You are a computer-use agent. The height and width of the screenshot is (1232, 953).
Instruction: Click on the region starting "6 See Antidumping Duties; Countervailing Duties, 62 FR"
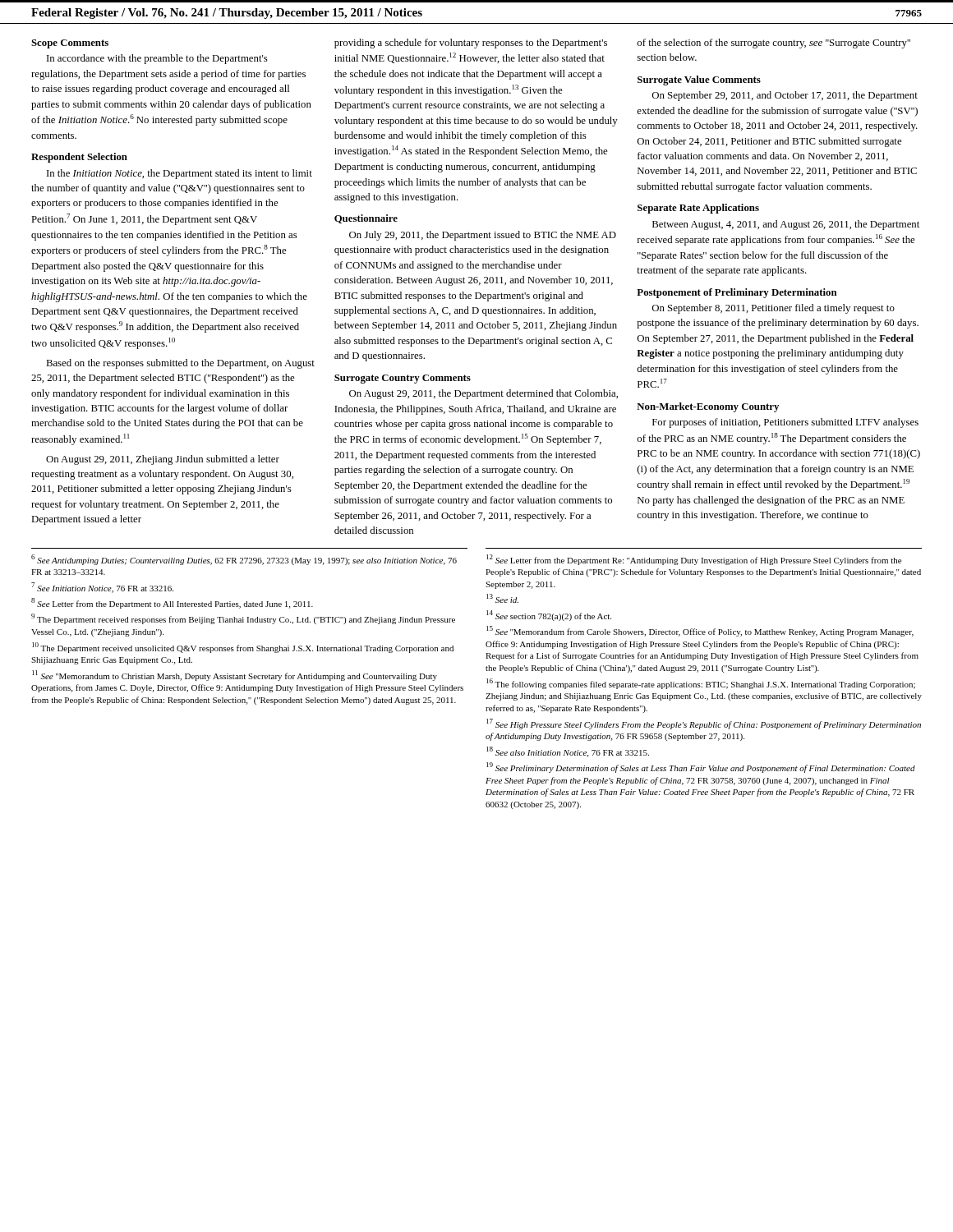pos(244,565)
